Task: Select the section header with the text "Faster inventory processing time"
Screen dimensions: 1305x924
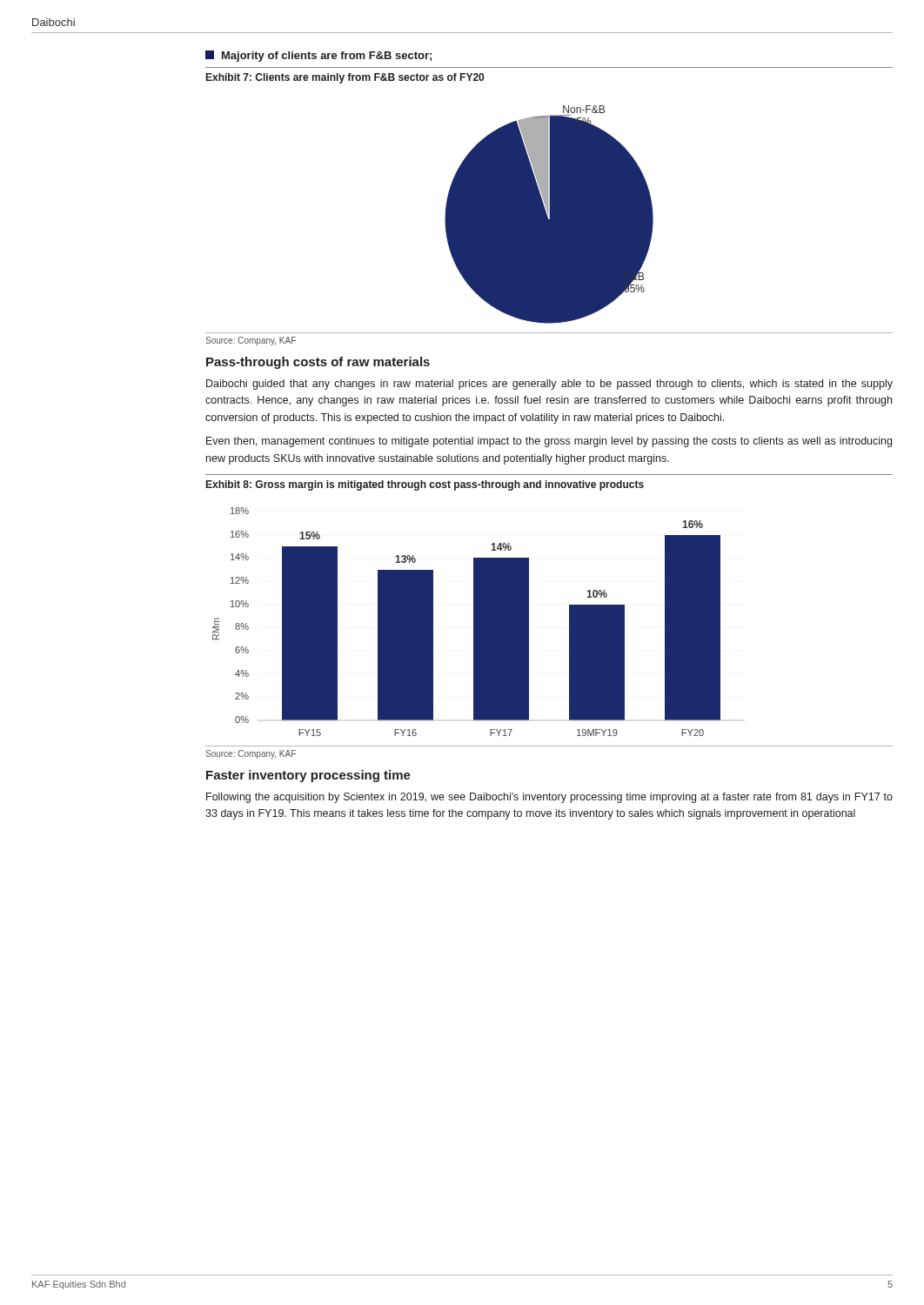Action: coord(308,775)
